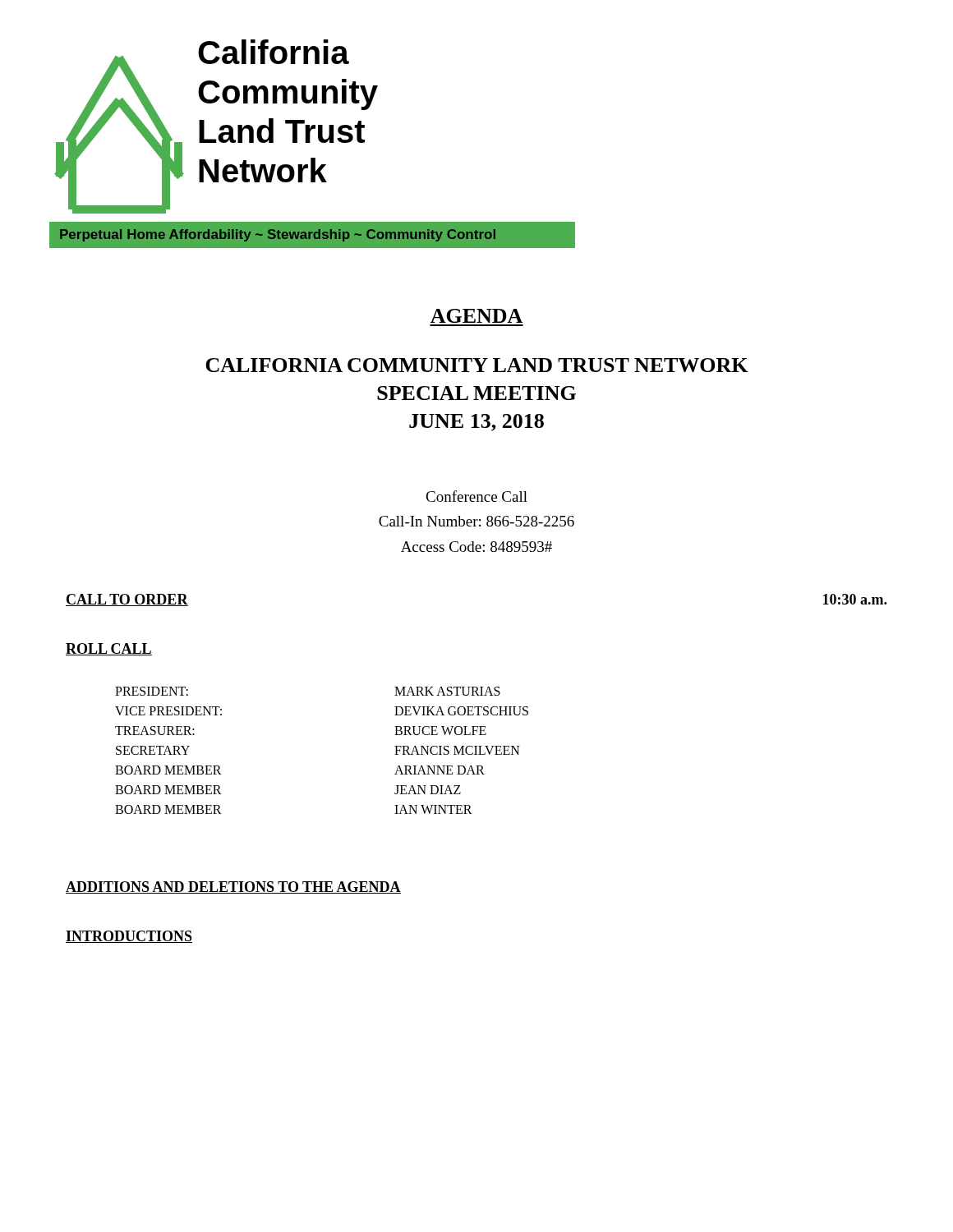Click the table
The image size is (953, 1232).
point(485,751)
